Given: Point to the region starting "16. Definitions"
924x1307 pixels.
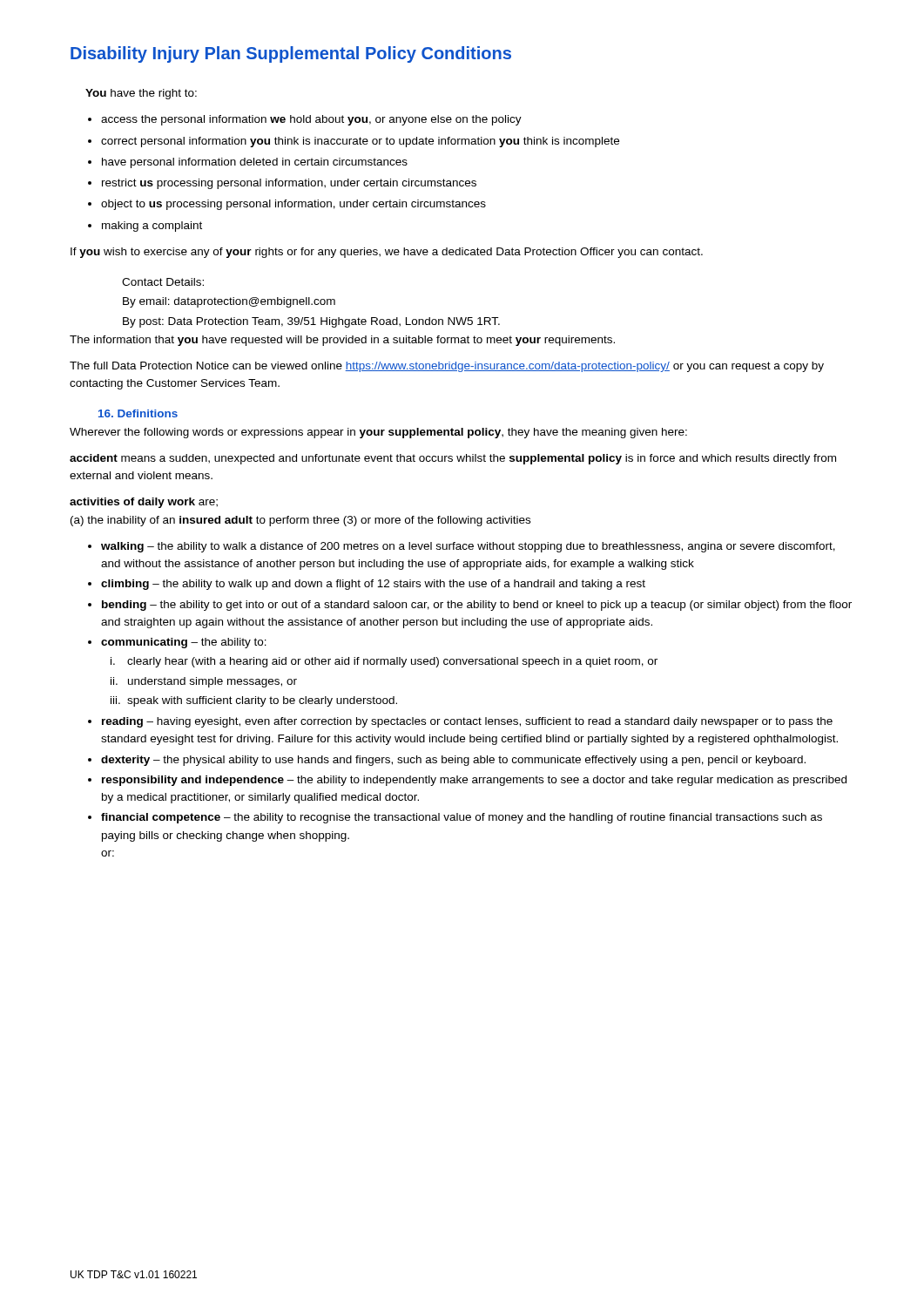Looking at the screenshot, I should coord(138,413).
